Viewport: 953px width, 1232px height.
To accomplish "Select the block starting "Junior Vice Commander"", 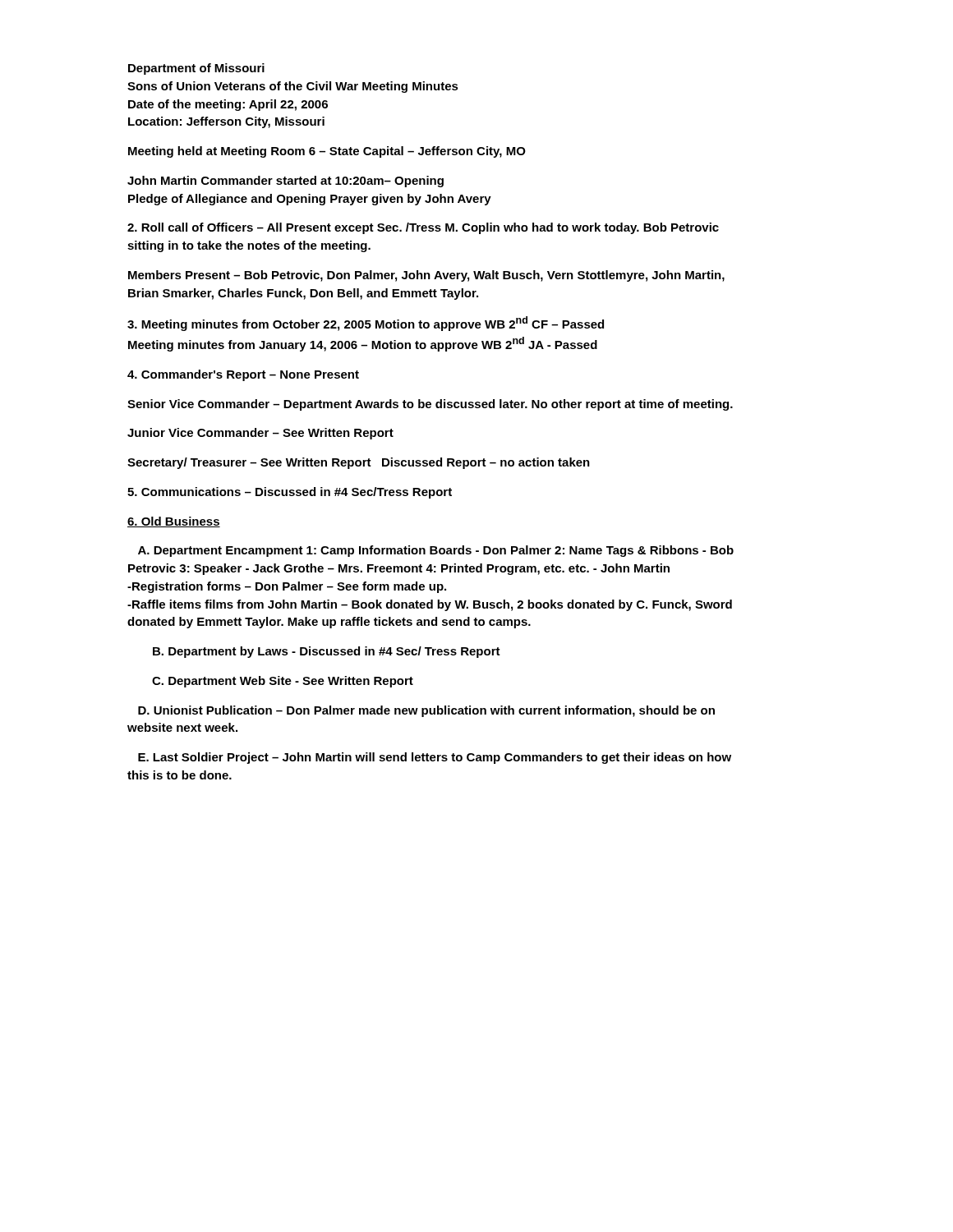I will [260, 433].
